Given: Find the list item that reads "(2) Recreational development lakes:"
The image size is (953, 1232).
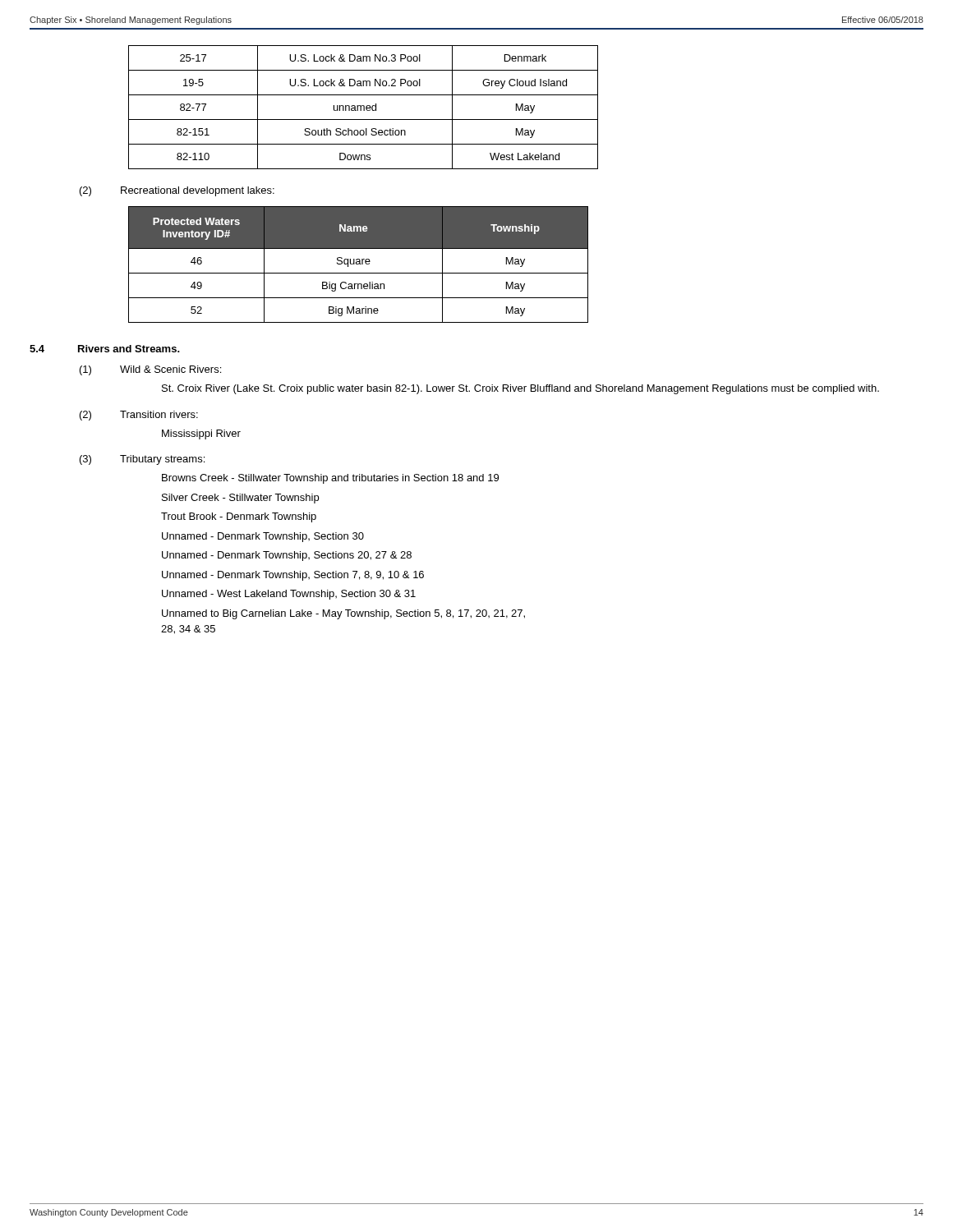Looking at the screenshot, I should tap(177, 190).
